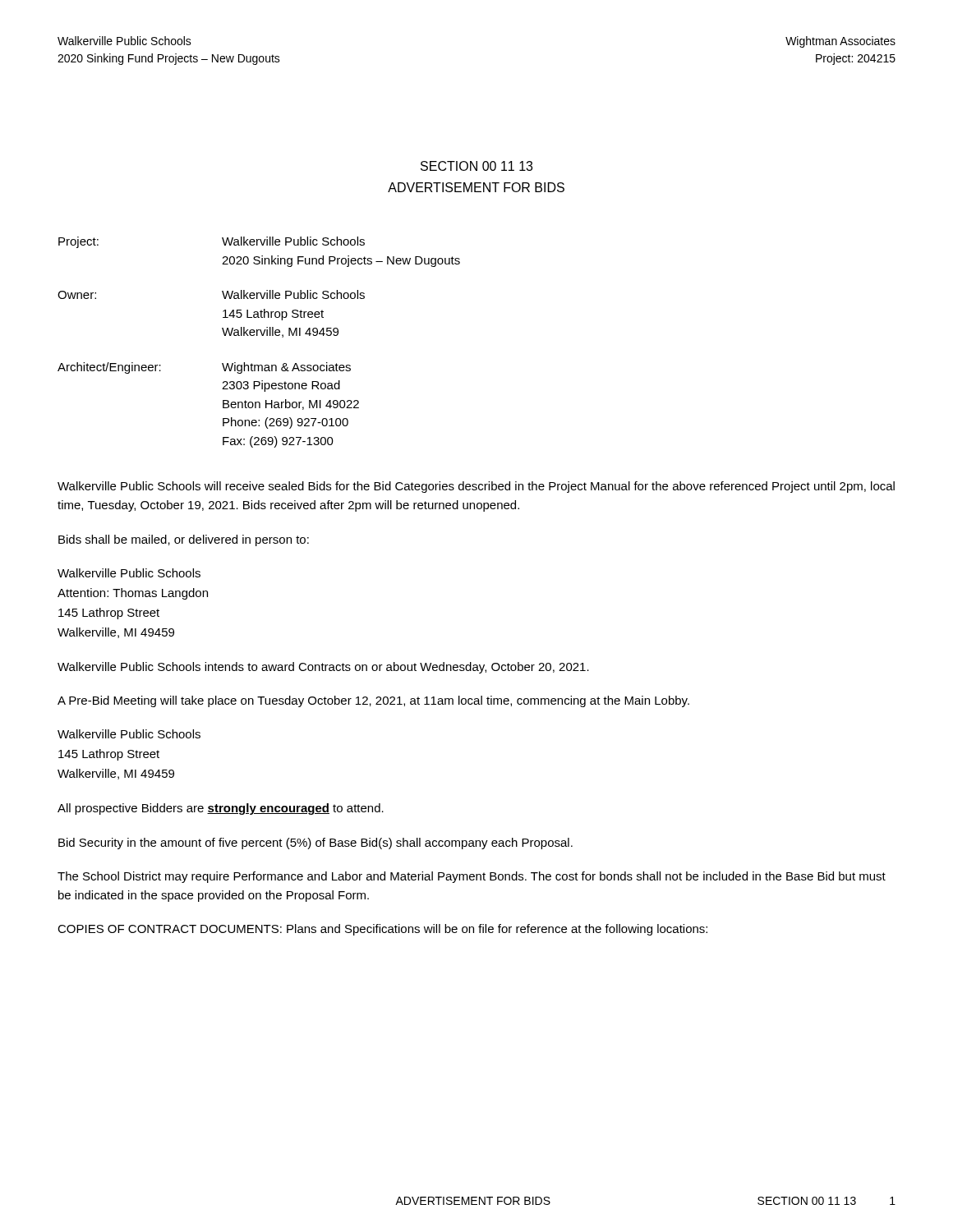953x1232 pixels.
Task: Select the text block containing "Bid Security in the amount of"
Action: pos(315,842)
